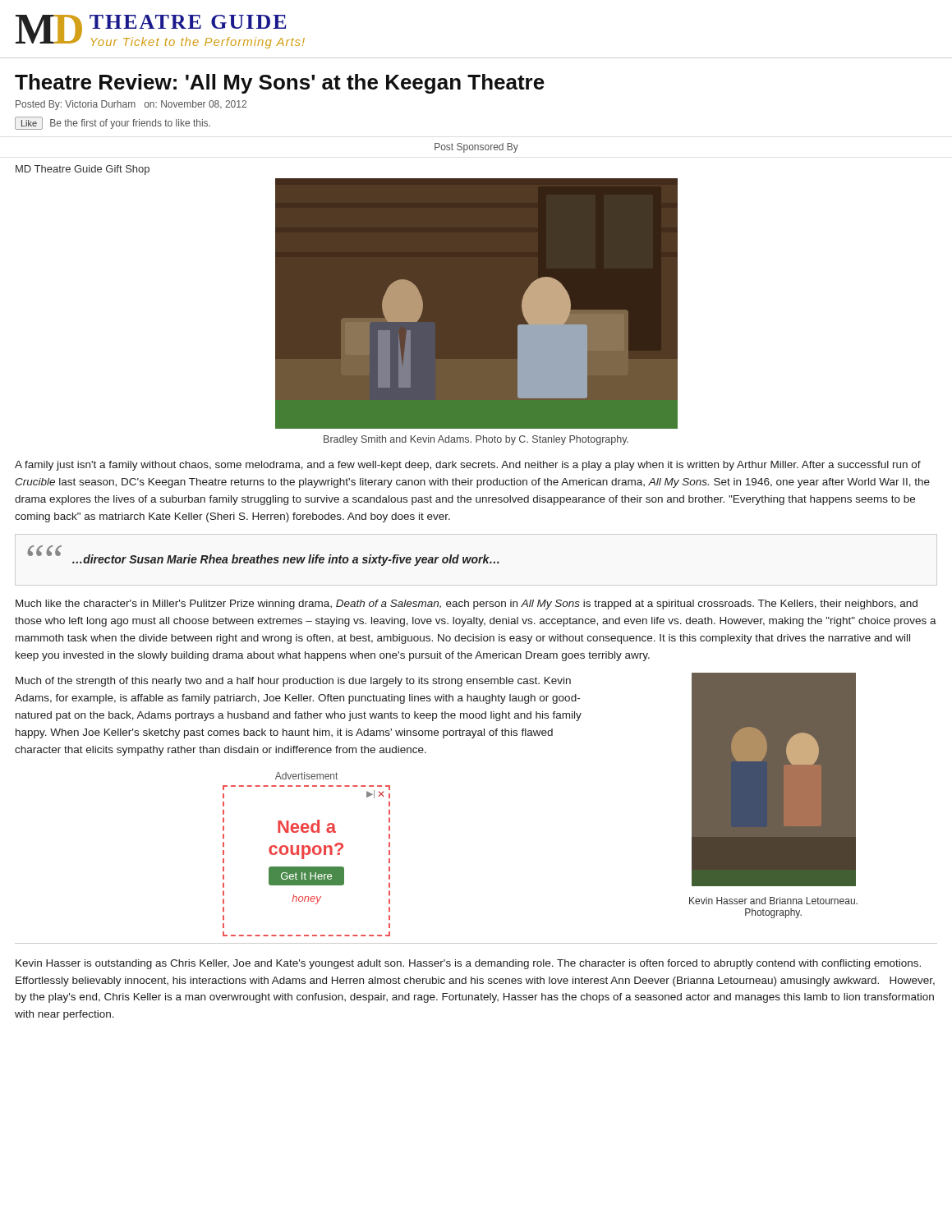Click on the text starting "A family just isn't a family without"
This screenshot has height=1232, width=952.
click(x=472, y=490)
